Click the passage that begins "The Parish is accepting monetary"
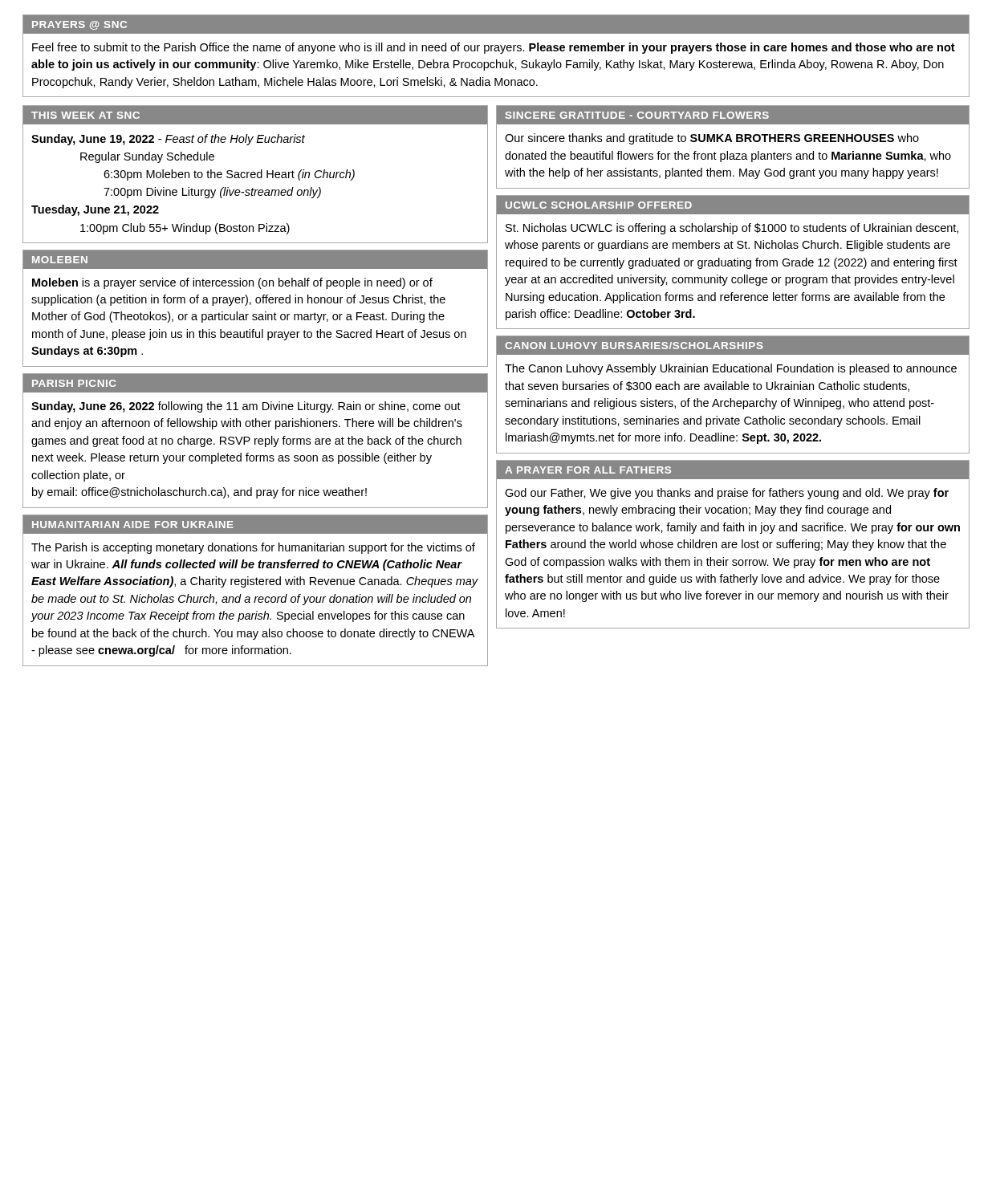The height and width of the screenshot is (1204, 992). 254,599
